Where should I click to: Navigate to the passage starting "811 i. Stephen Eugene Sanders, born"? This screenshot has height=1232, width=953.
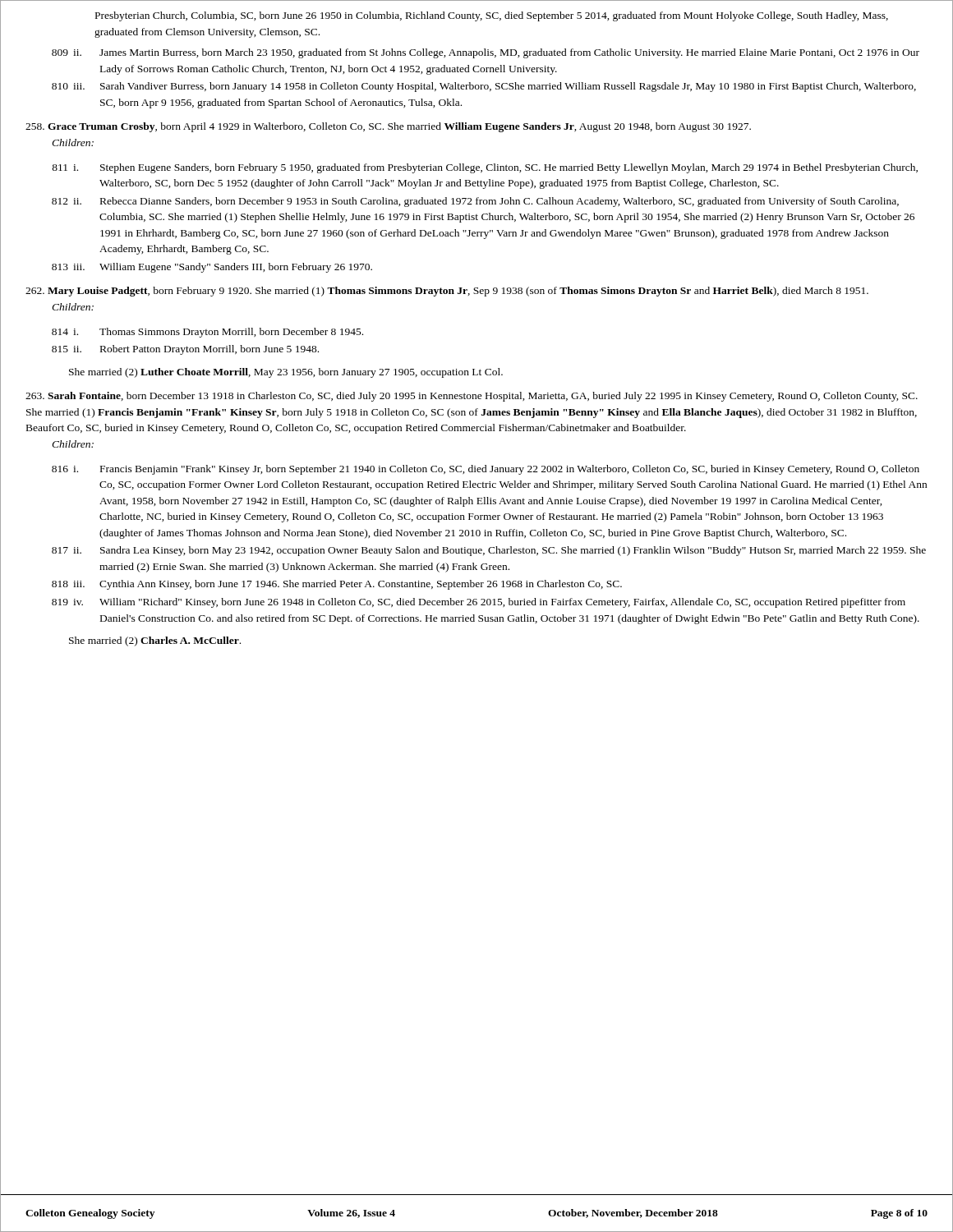(476, 175)
